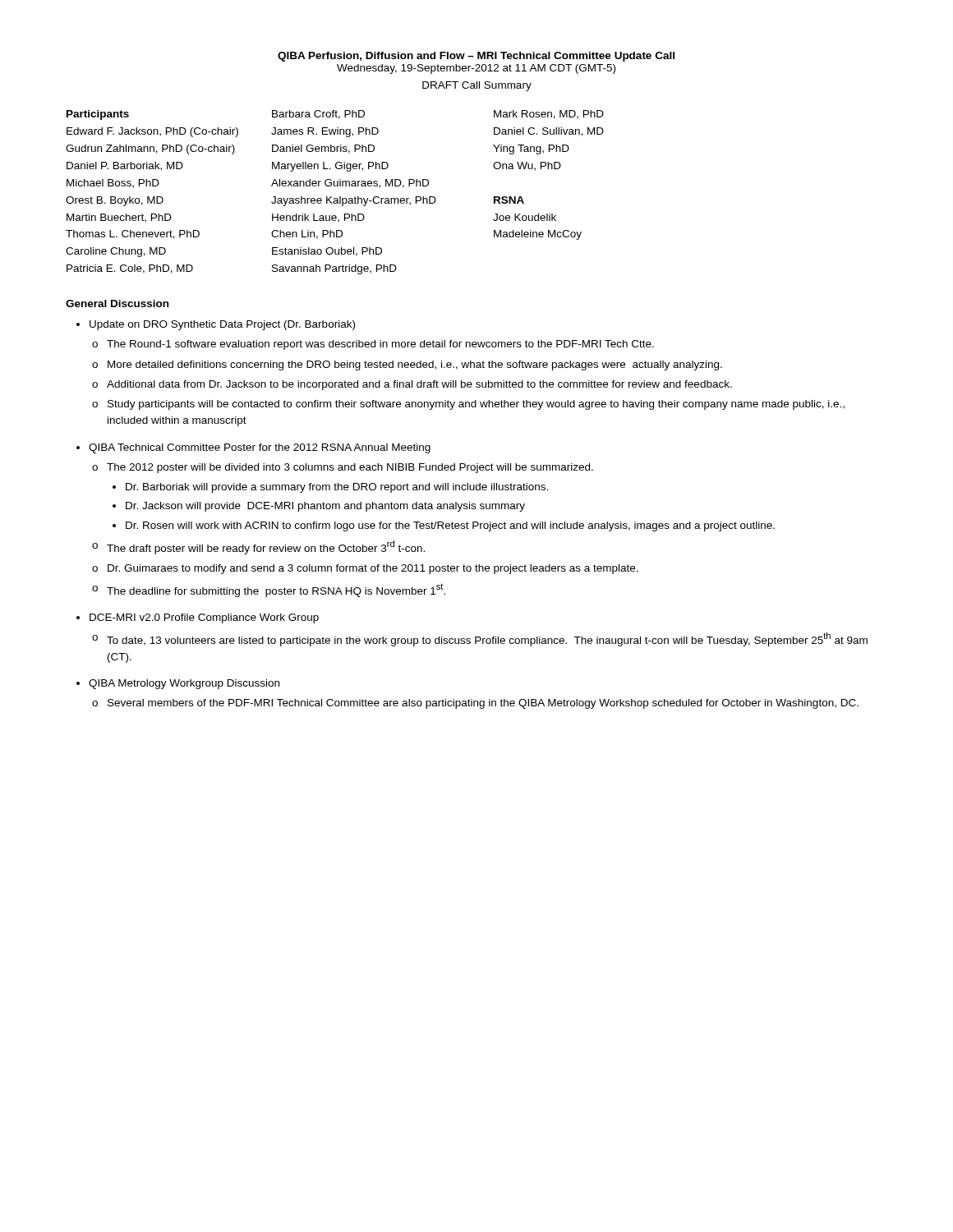
Task: Where is the passage that starts "Dr. Jackson will provide DCE-MRI phantom and phantom"?
Action: coord(325,506)
